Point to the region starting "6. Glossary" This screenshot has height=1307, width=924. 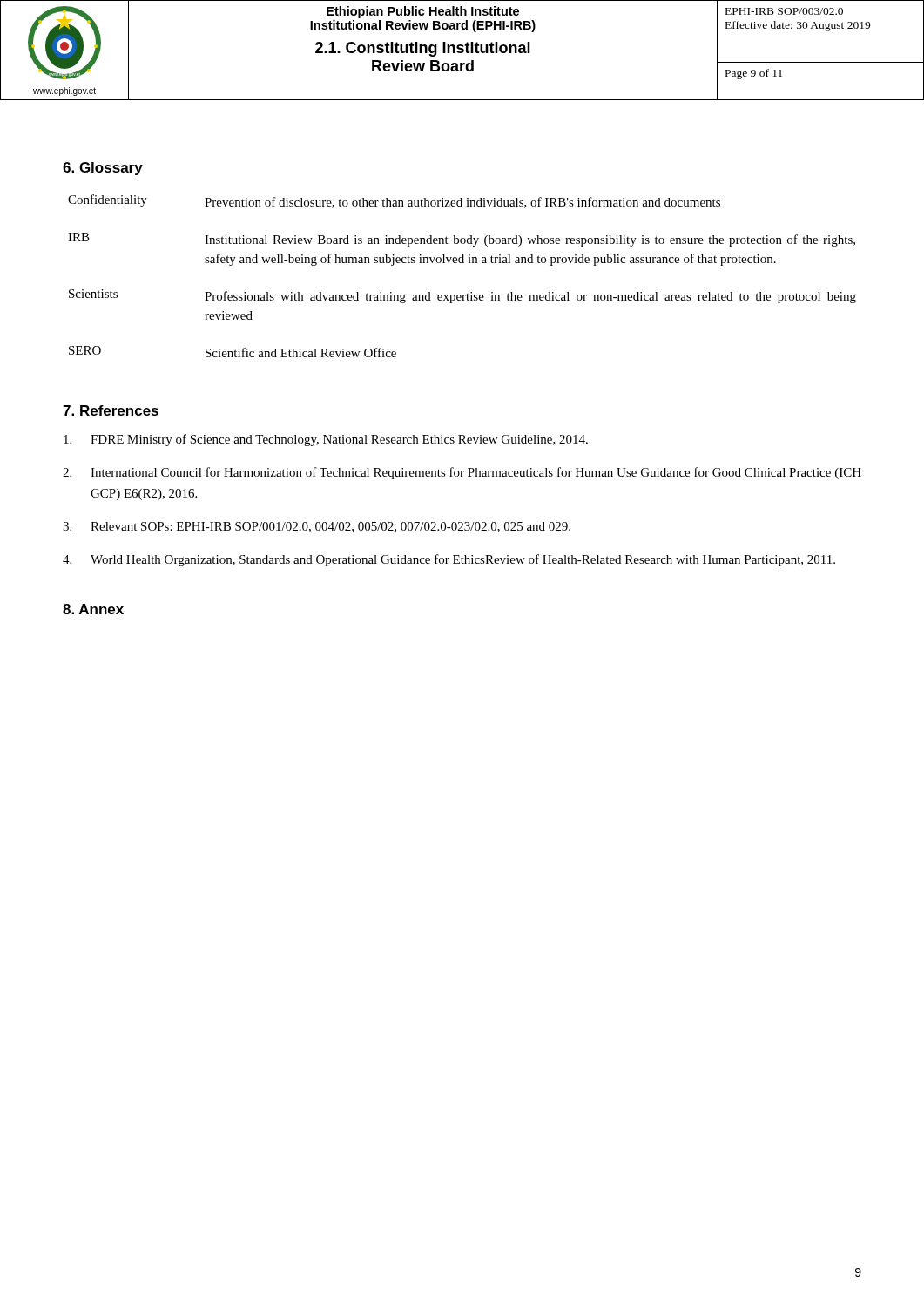[103, 168]
